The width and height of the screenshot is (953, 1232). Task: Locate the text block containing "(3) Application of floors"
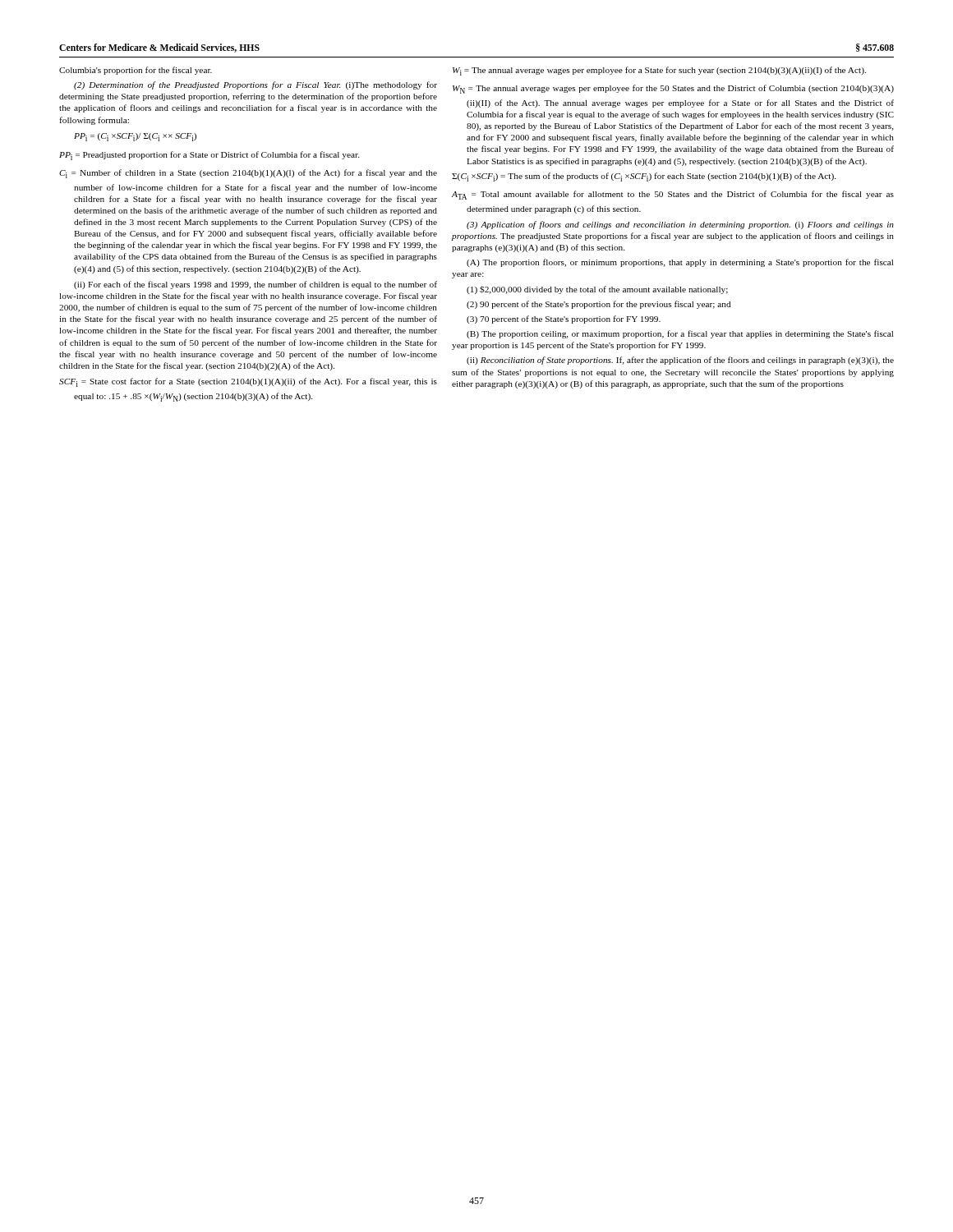click(673, 236)
